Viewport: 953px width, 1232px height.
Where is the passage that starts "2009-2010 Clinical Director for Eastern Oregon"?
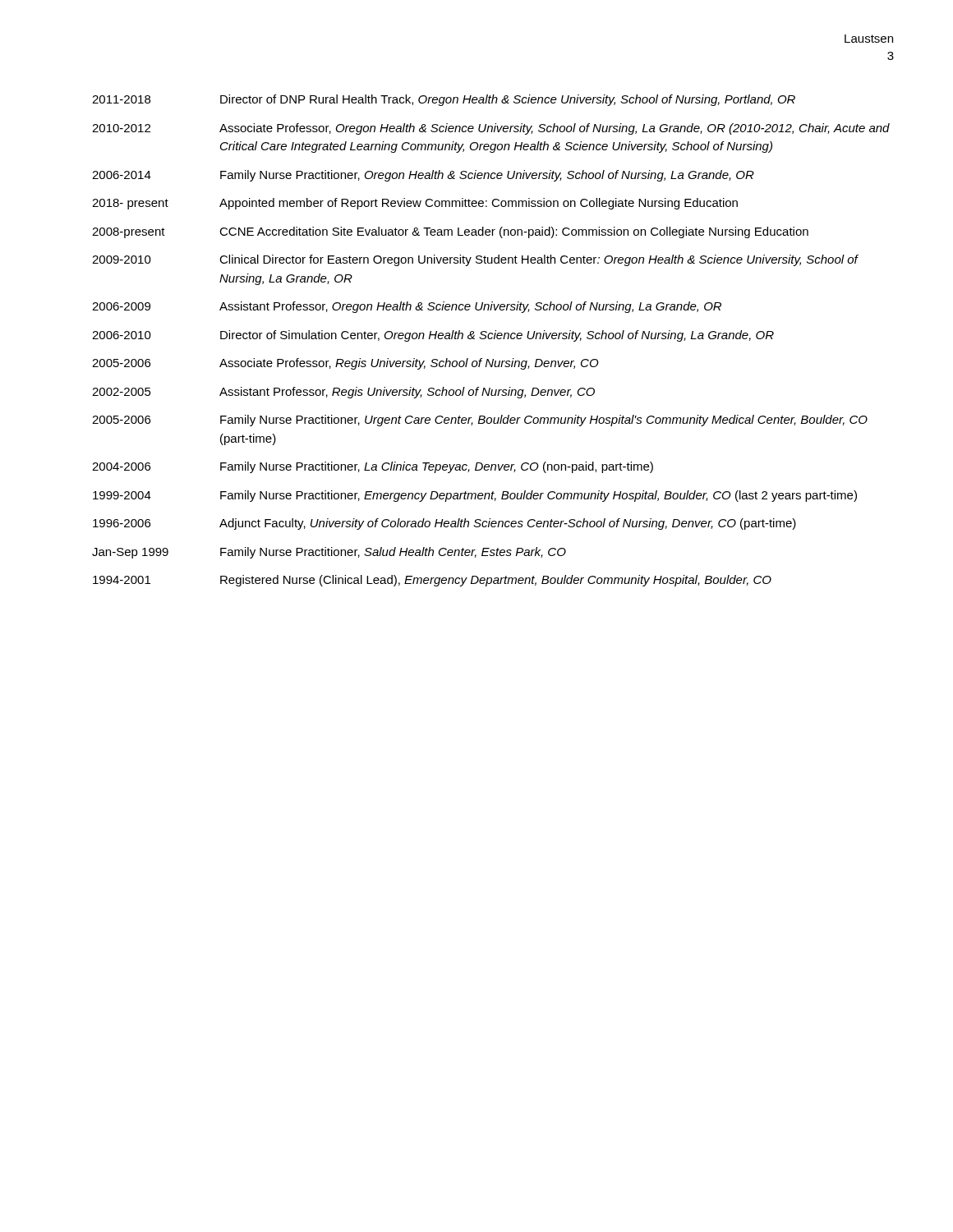click(493, 269)
